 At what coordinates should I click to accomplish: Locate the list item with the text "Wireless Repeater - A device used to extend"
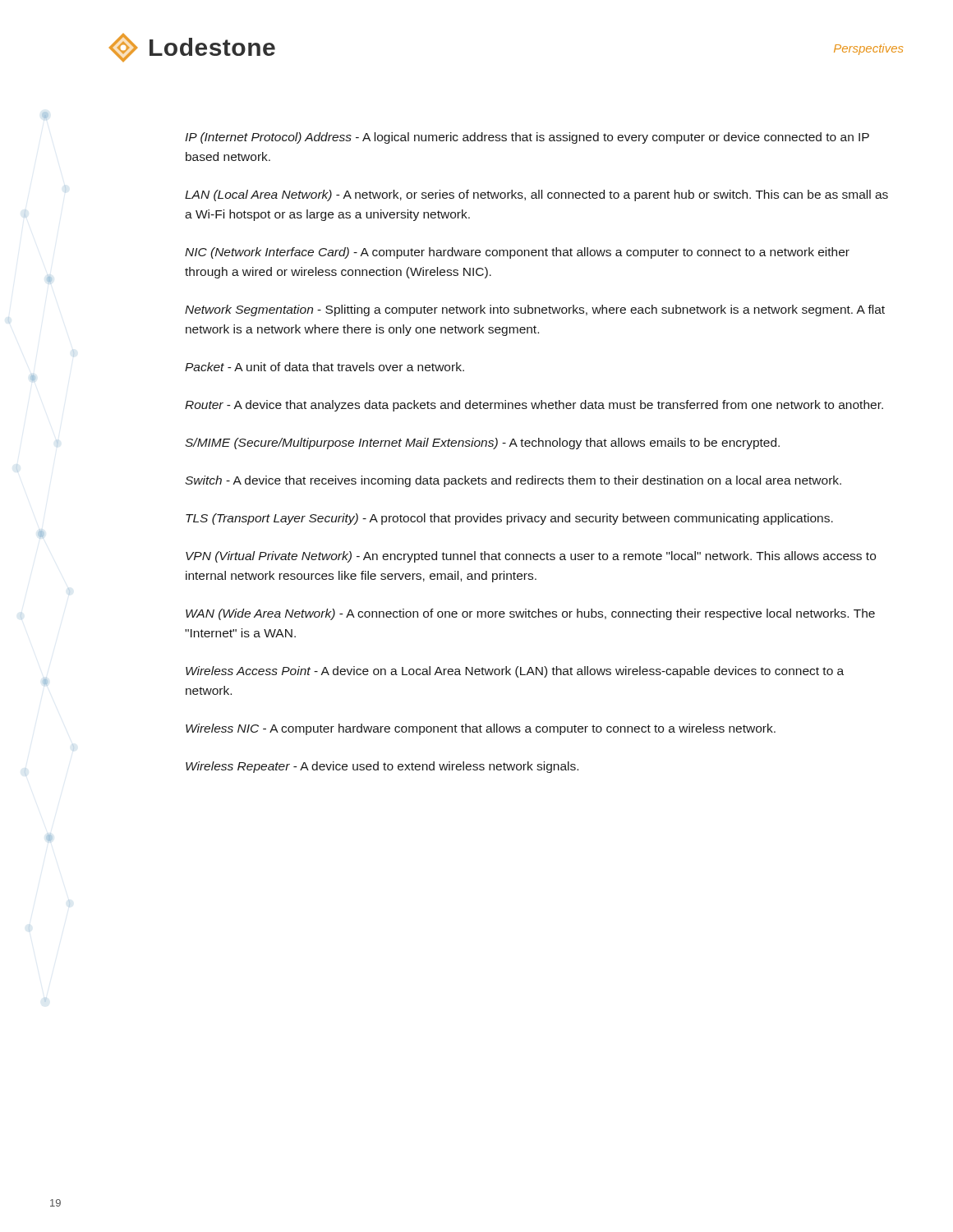382,766
